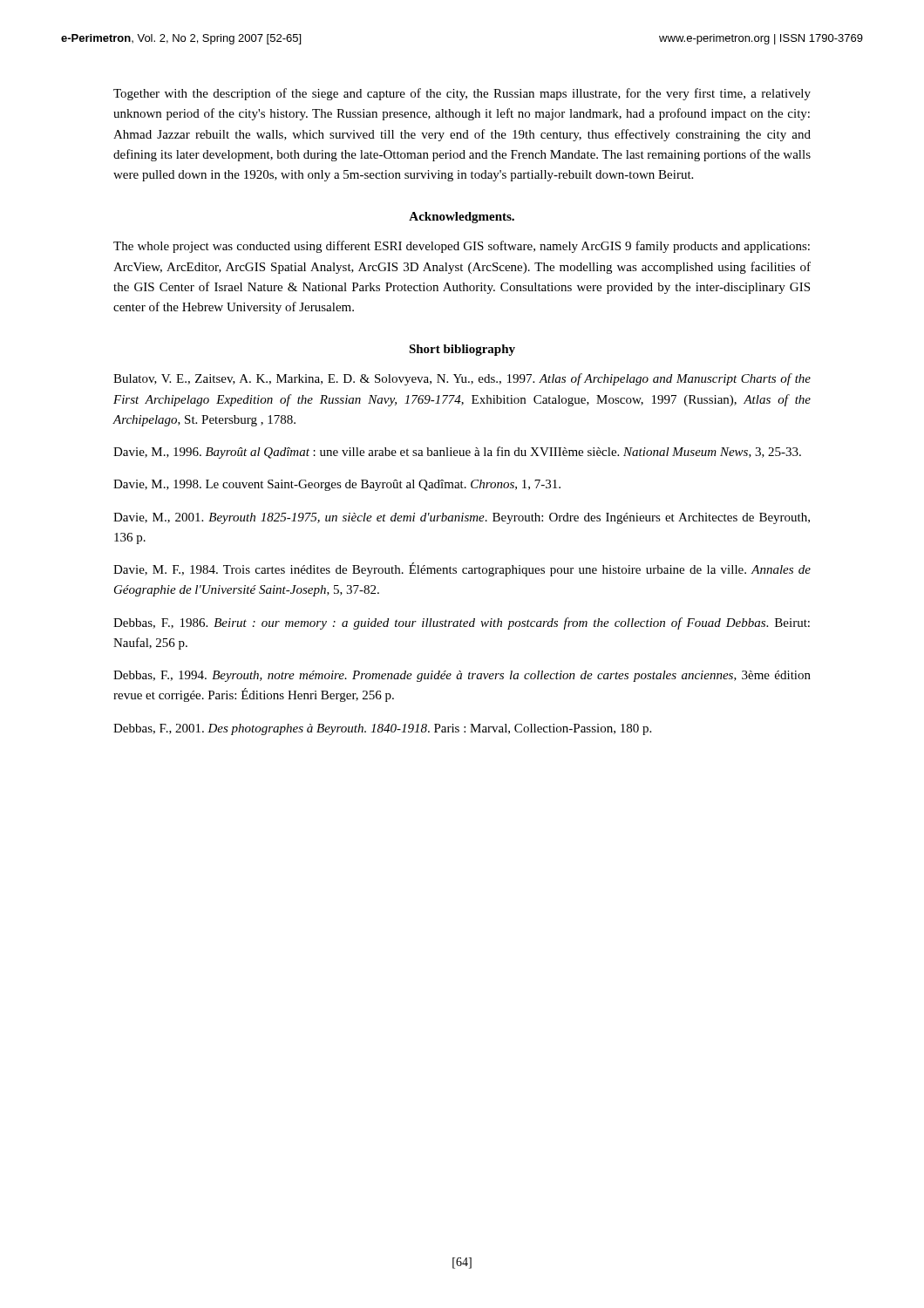924x1308 pixels.
Task: Find the block on this page that starts "Debbas, F., 2001."
Action: click(383, 728)
